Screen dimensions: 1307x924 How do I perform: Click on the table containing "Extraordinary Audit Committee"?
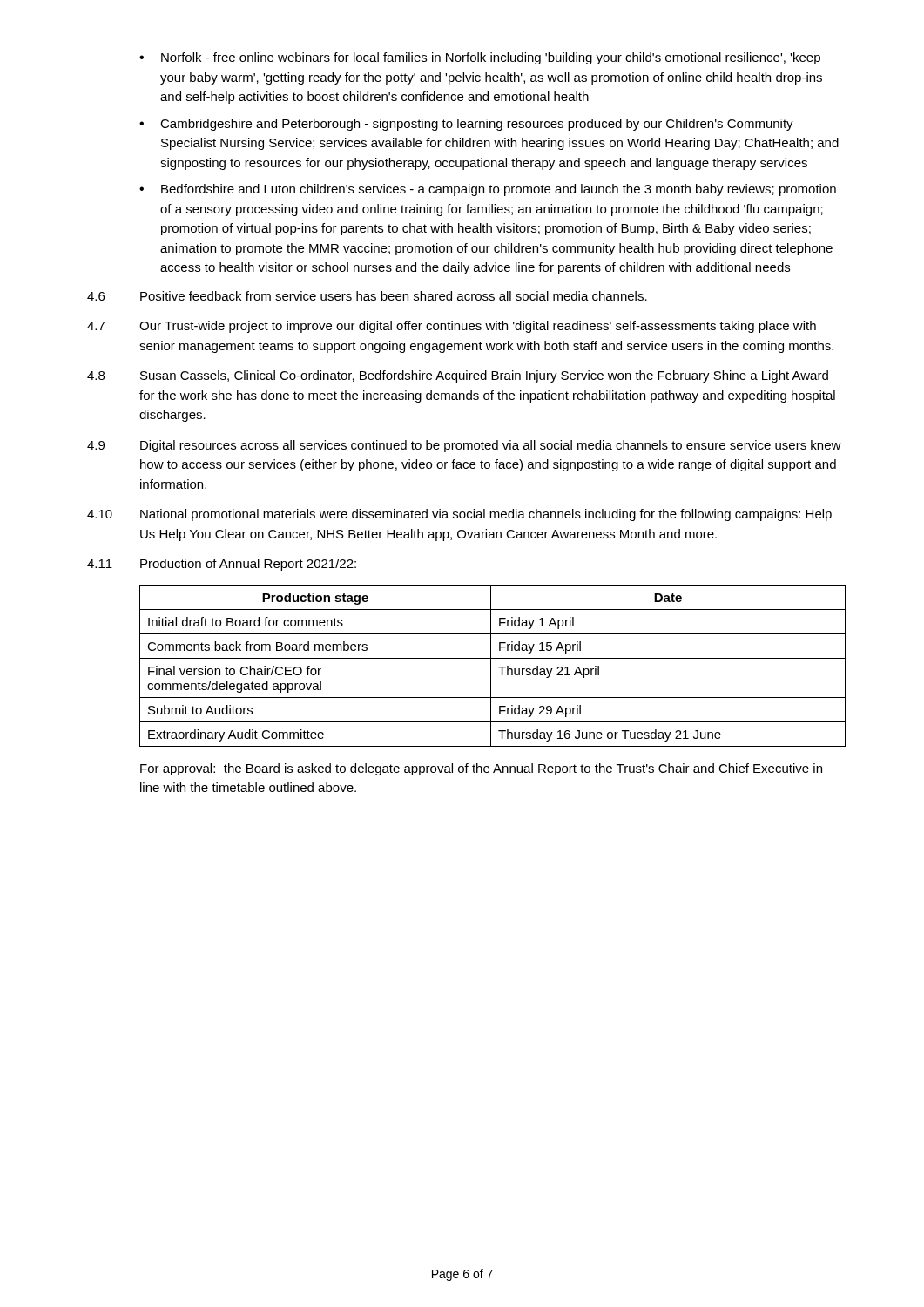(492, 665)
